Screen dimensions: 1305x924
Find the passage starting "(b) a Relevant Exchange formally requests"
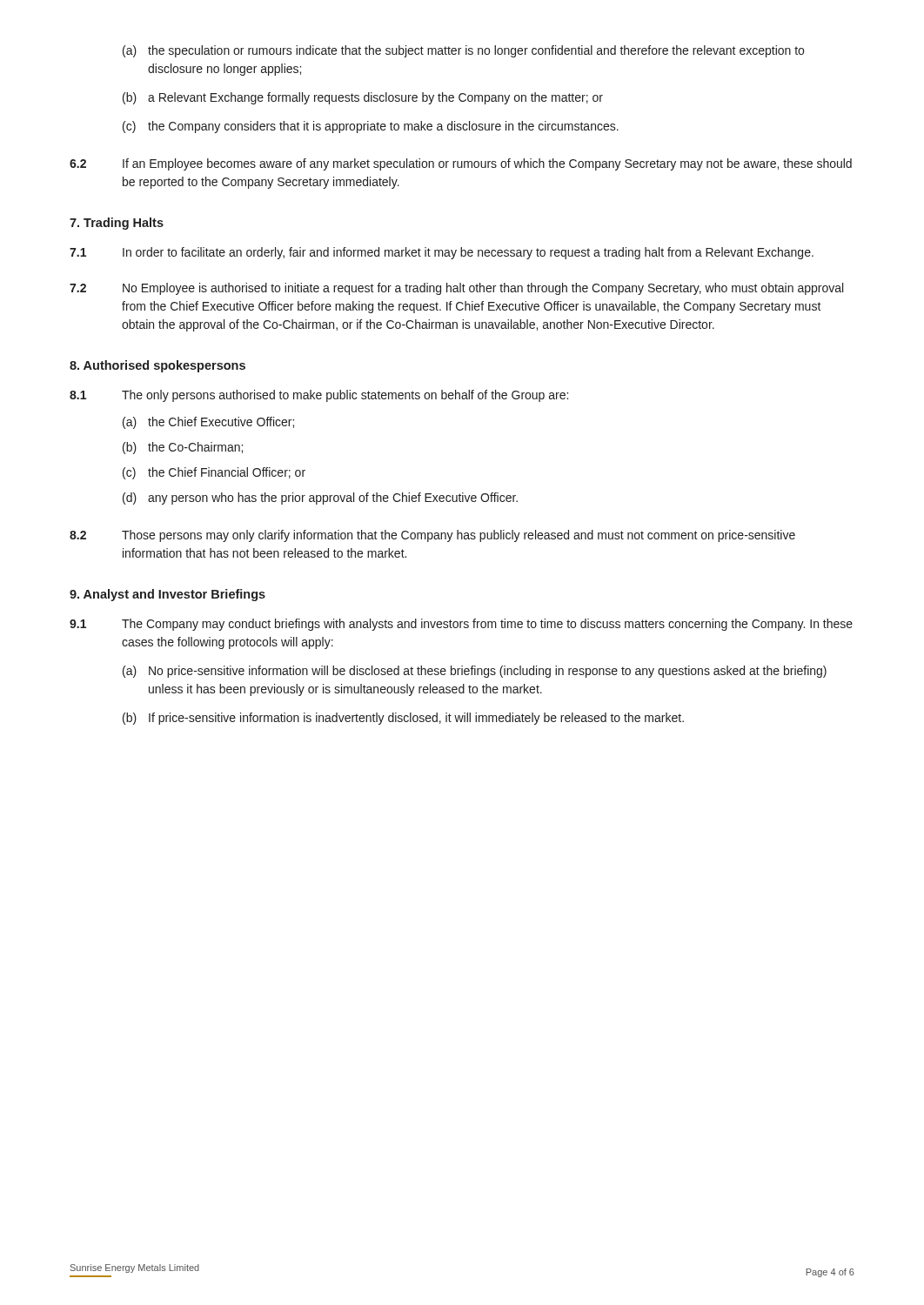[x=488, y=98]
